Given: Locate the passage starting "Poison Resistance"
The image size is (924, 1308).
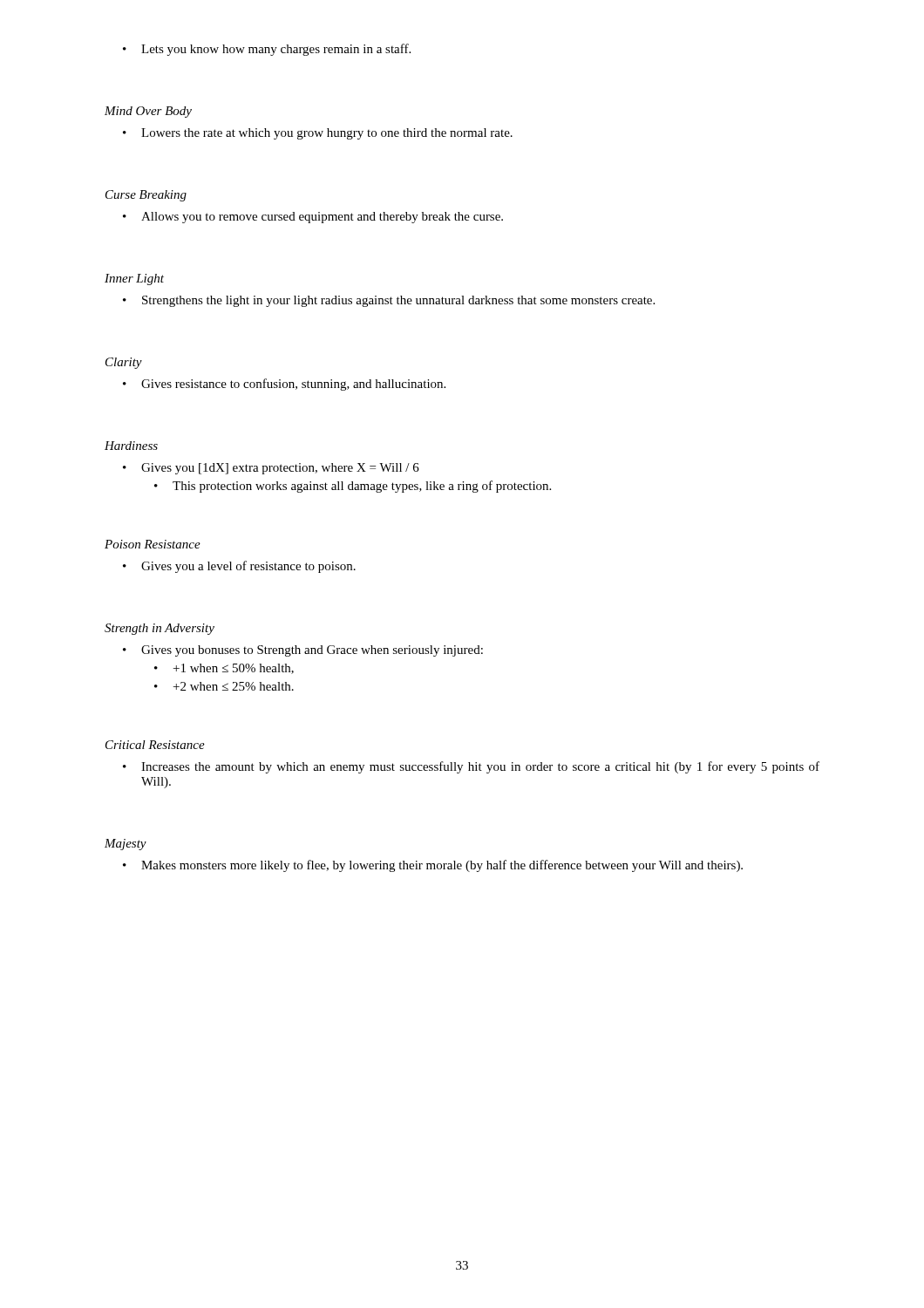Looking at the screenshot, I should click(x=152, y=544).
